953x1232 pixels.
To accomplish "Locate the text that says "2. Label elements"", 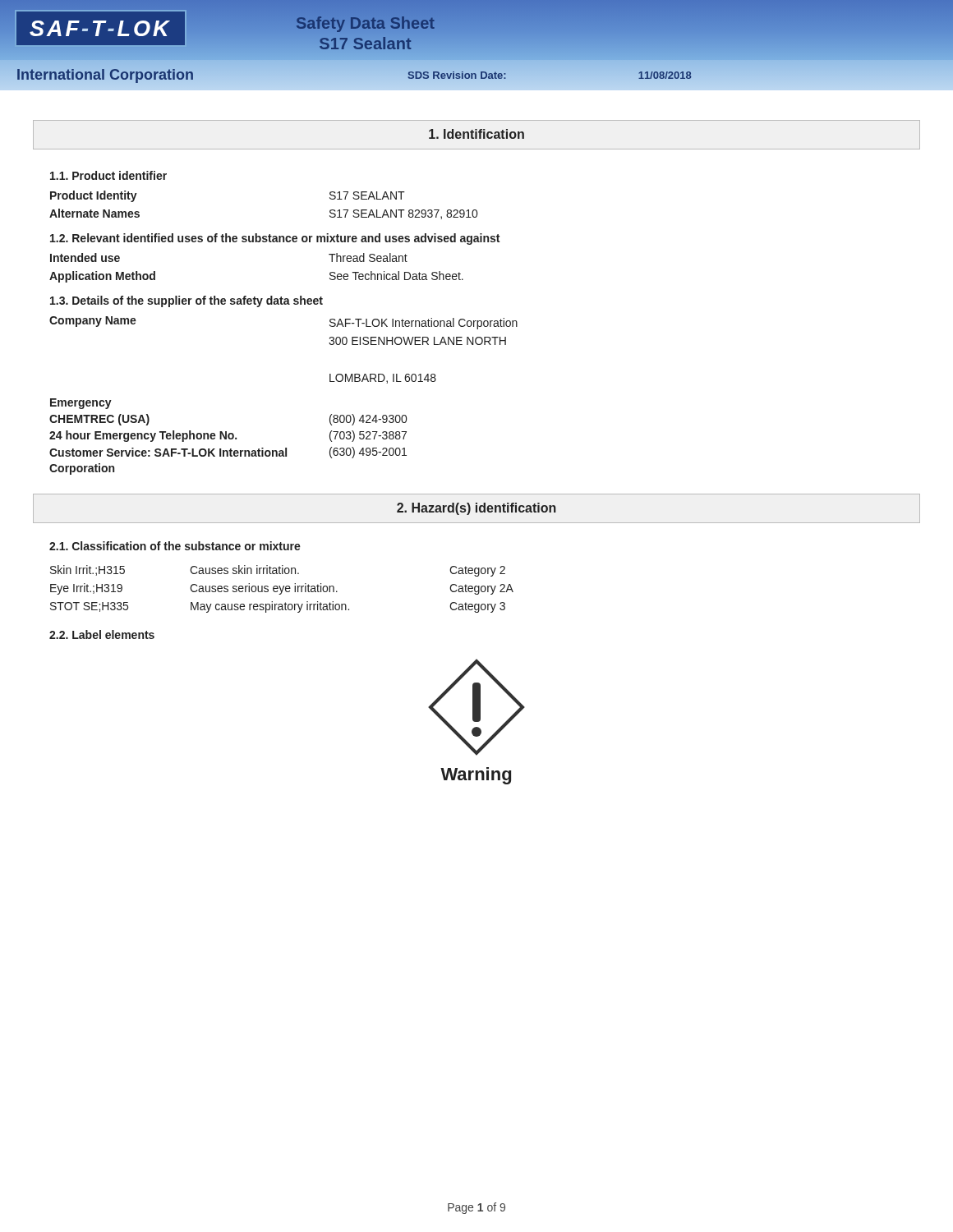I will coord(102,635).
